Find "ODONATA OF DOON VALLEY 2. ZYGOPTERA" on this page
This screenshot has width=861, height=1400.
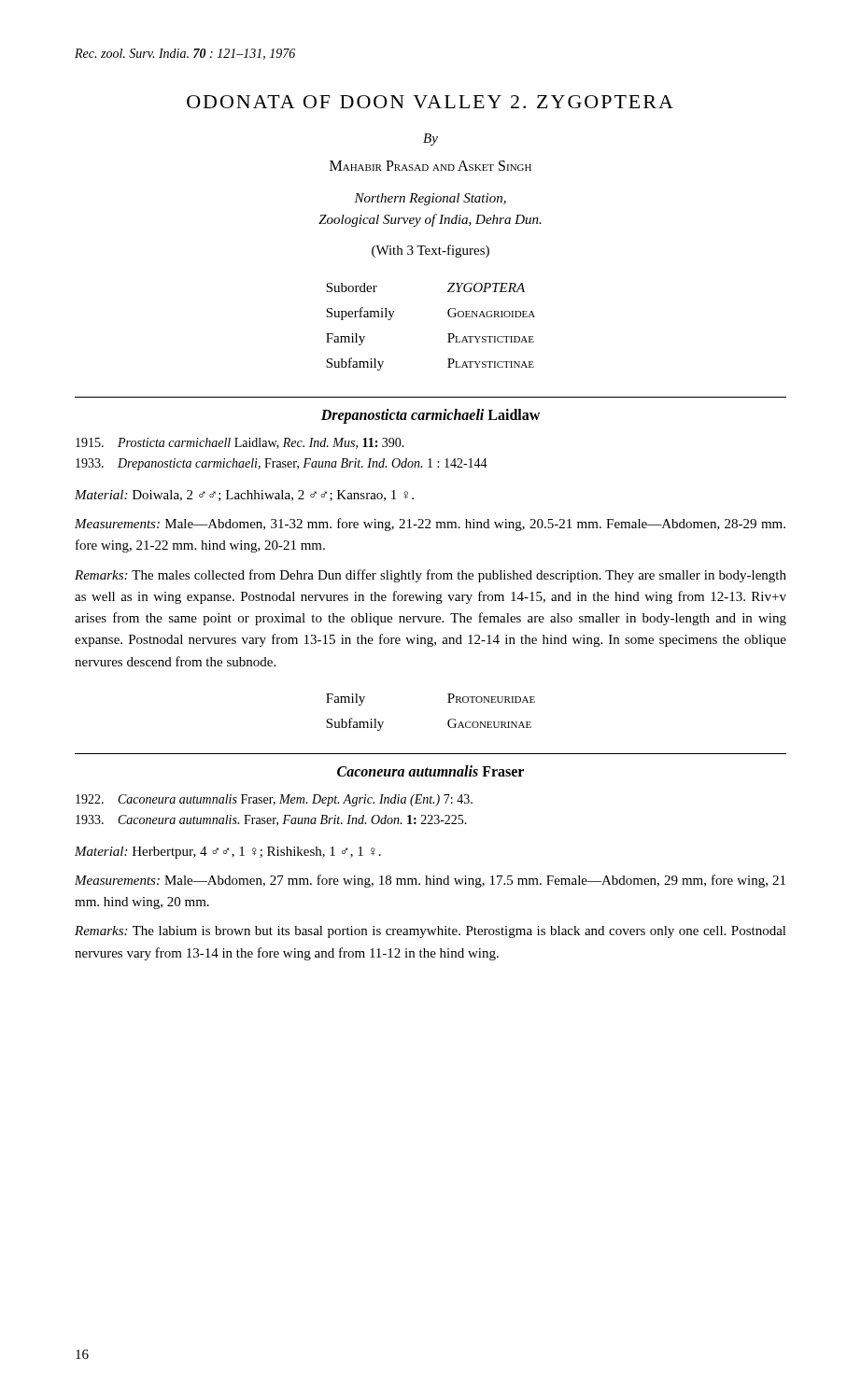430,101
